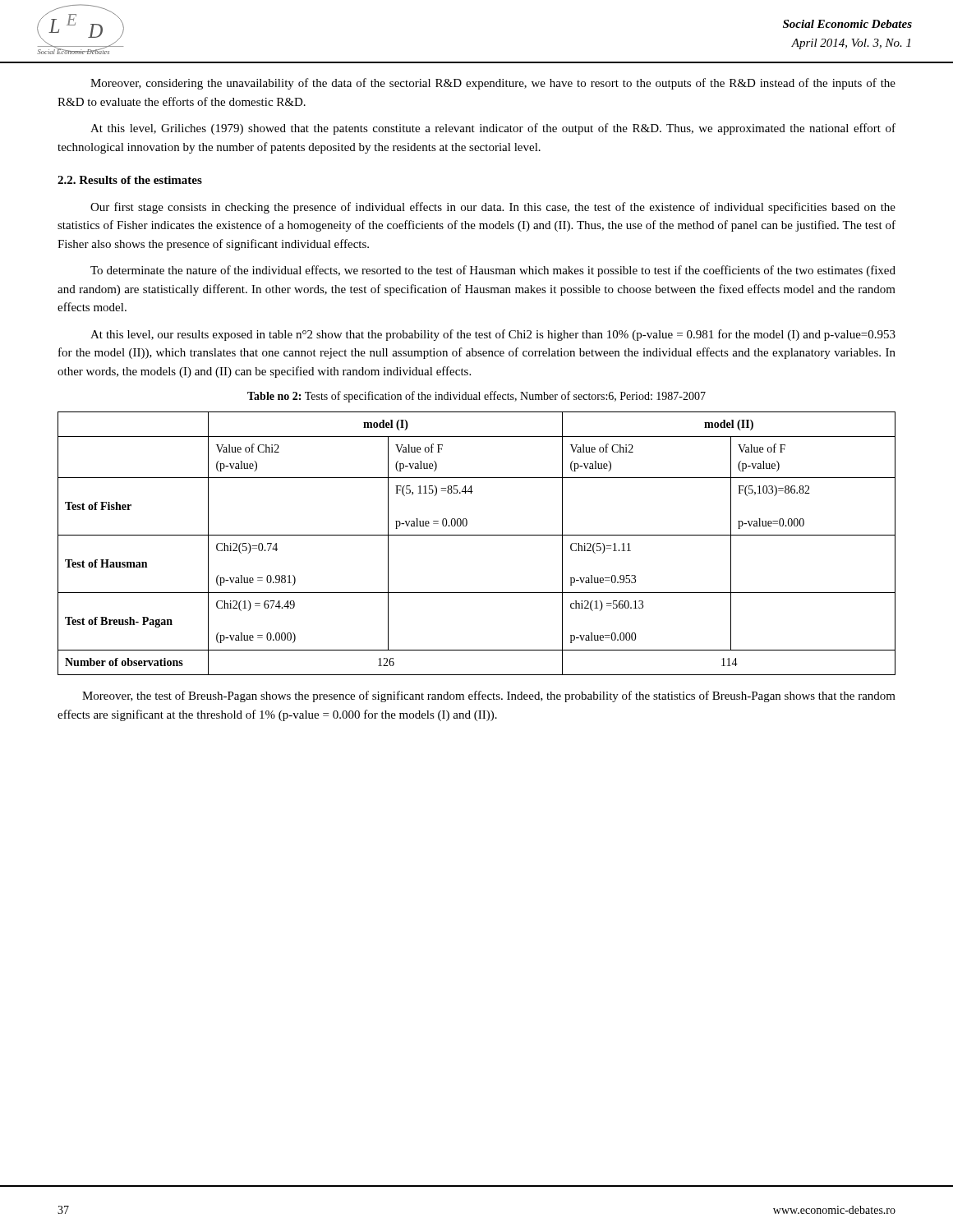Locate the table with the text "model (I)"

(x=476, y=543)
